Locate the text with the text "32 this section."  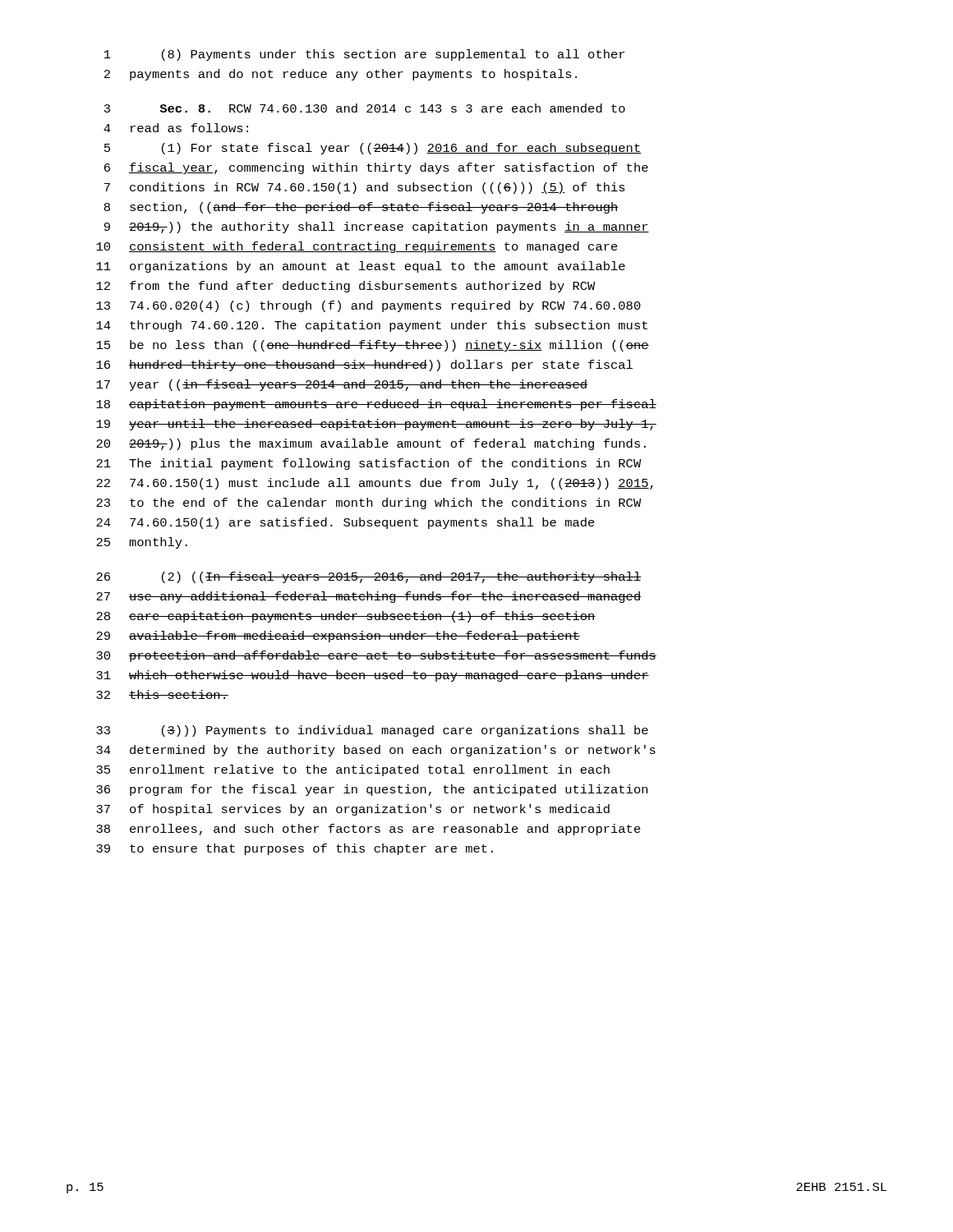pos(162,694)
